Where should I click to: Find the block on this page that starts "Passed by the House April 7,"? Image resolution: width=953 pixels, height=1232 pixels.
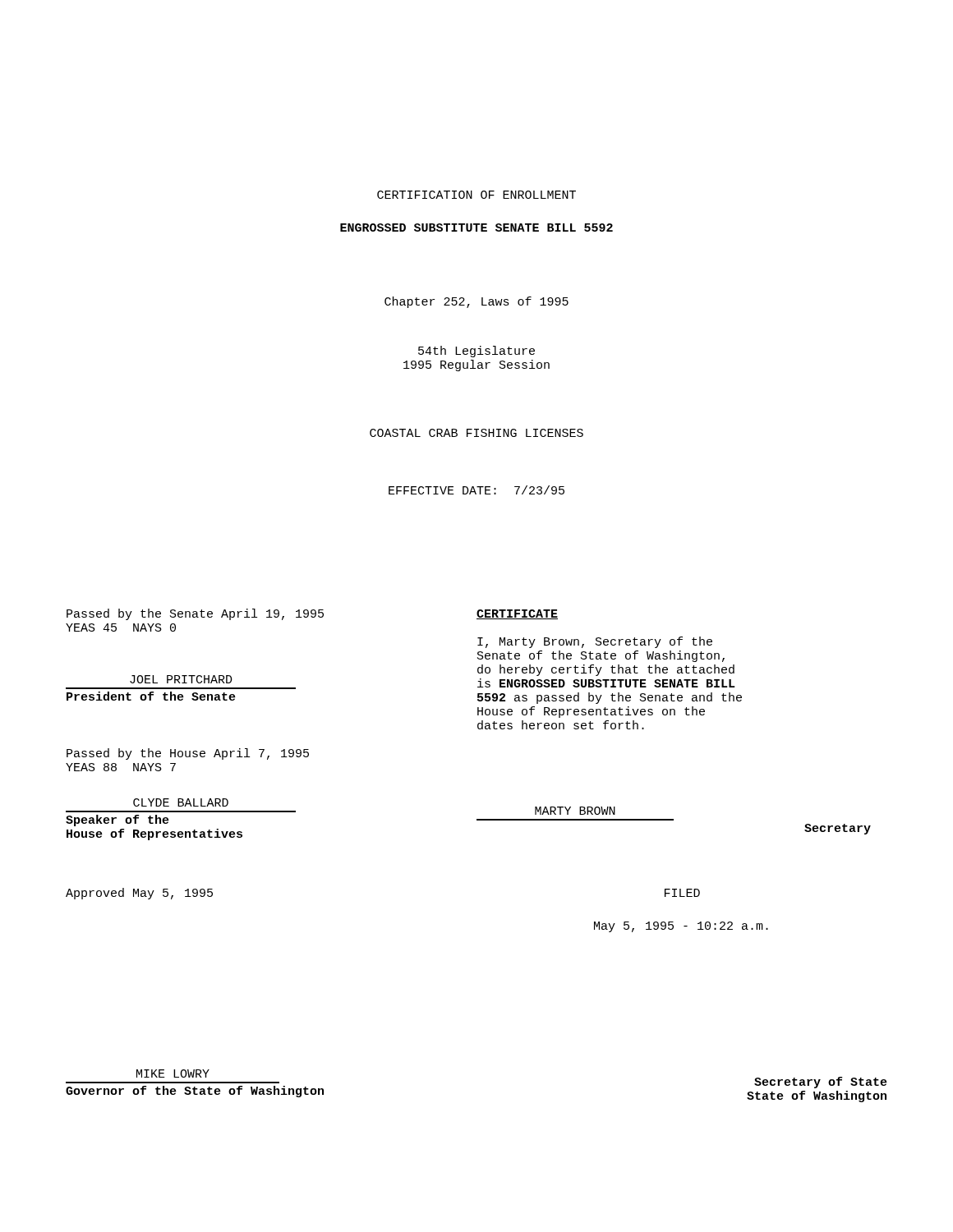[188, 761]
